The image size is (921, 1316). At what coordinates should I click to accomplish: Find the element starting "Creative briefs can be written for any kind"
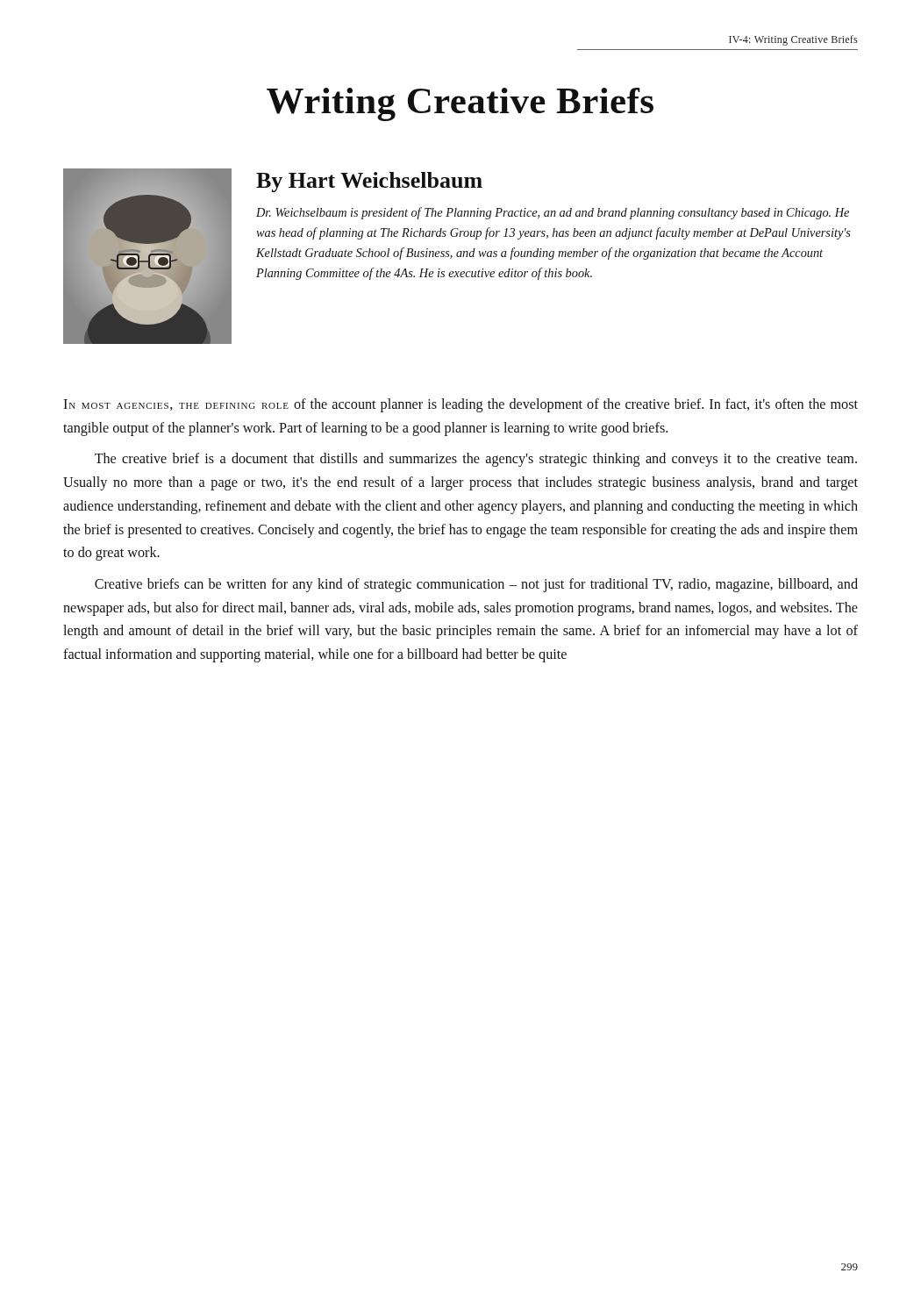point(460,619)
